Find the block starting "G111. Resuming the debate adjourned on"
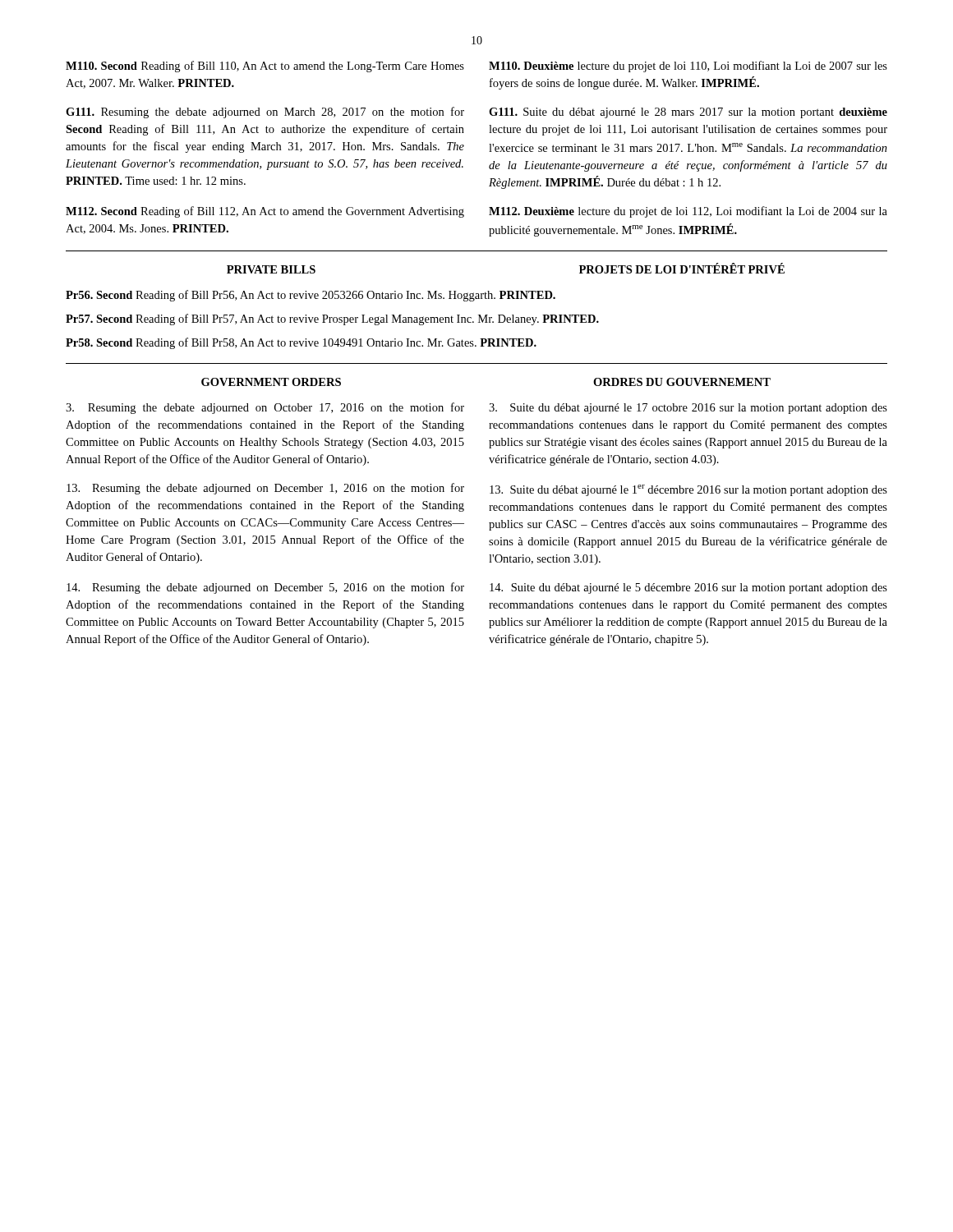Viewport: 953px width, 1232px height. point(265,147)
